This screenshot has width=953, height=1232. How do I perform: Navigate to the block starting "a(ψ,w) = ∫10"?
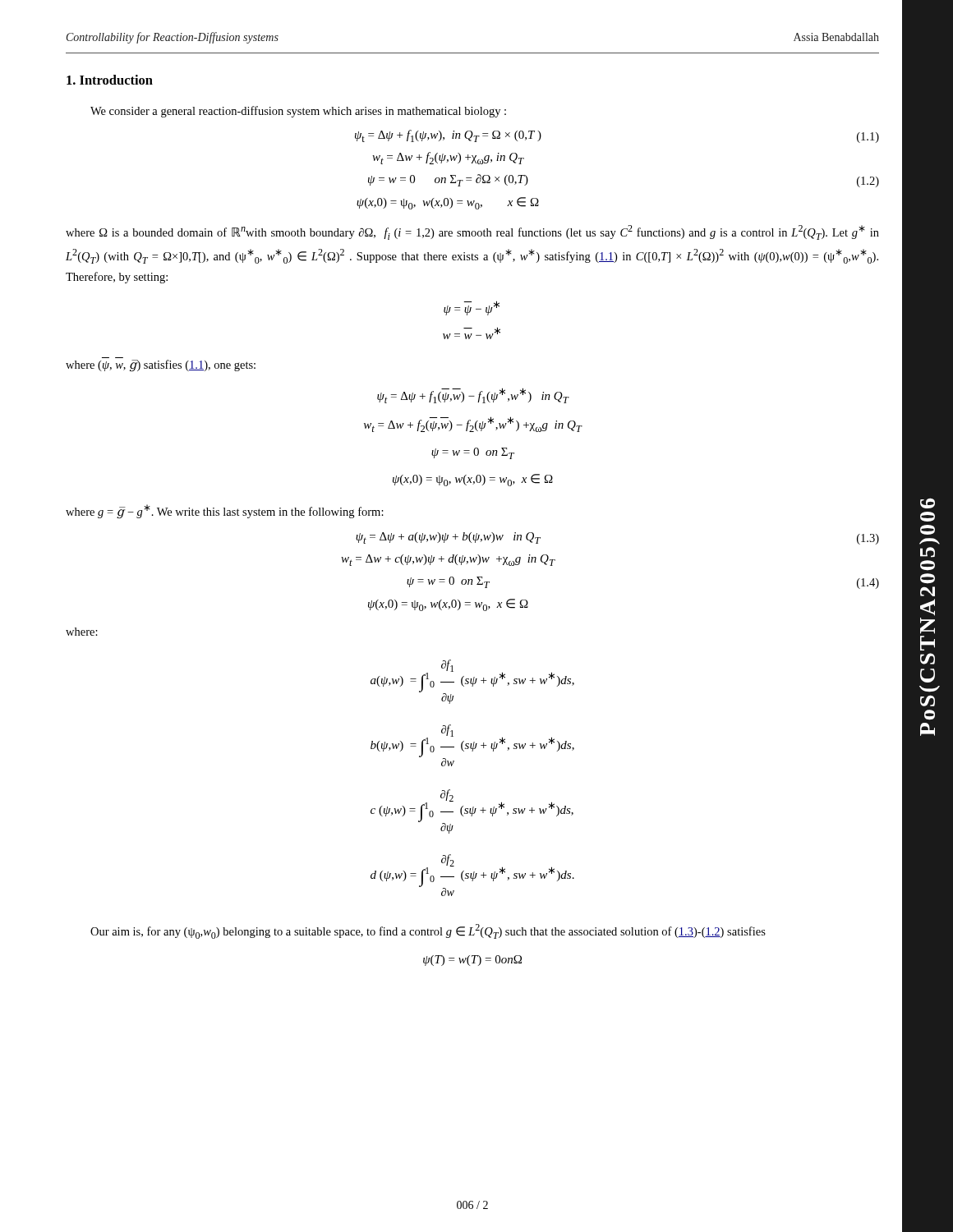[x=472, y=779]
